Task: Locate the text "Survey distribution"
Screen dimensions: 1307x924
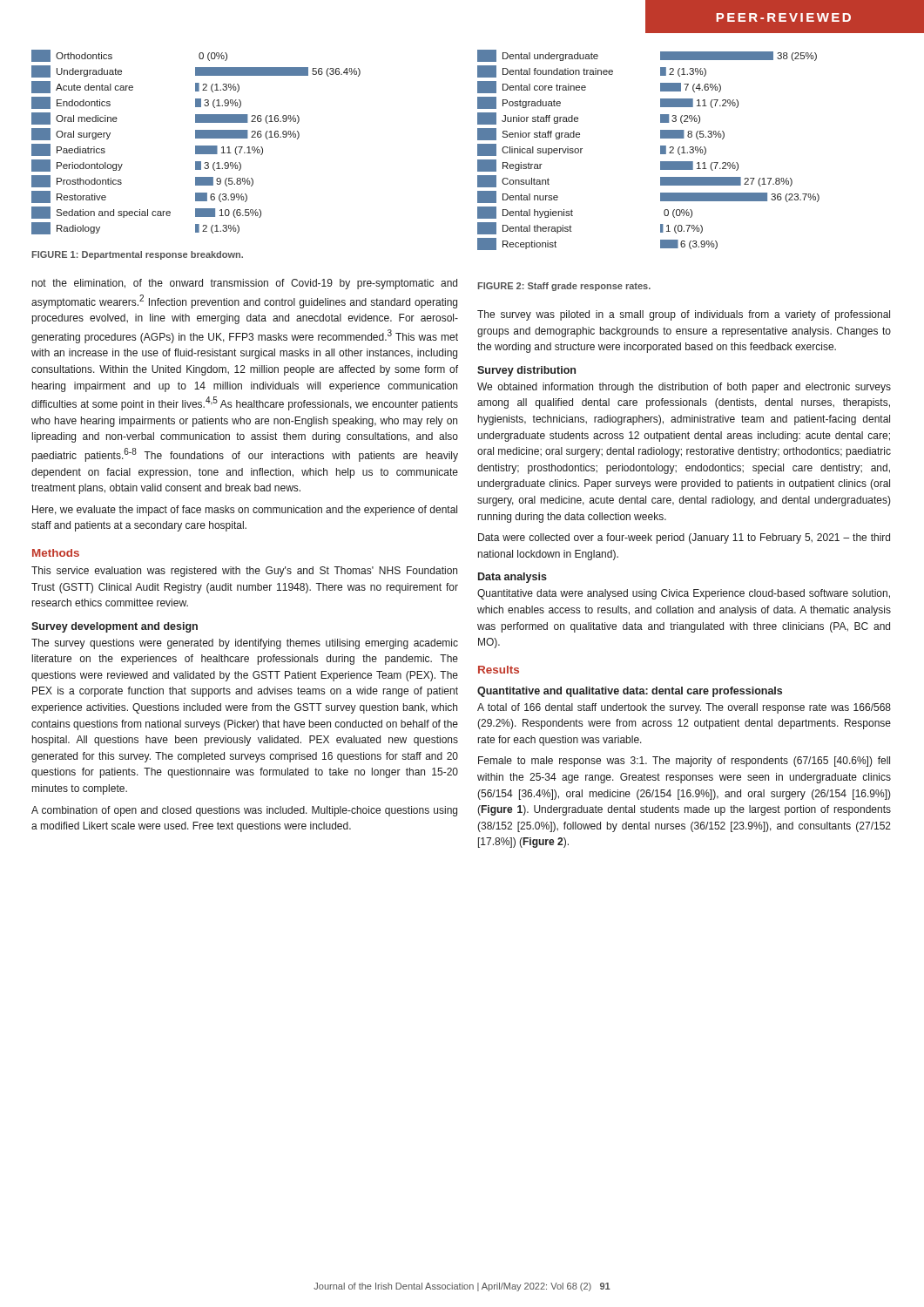Action: pyautogui.click(x=527, y=370)
